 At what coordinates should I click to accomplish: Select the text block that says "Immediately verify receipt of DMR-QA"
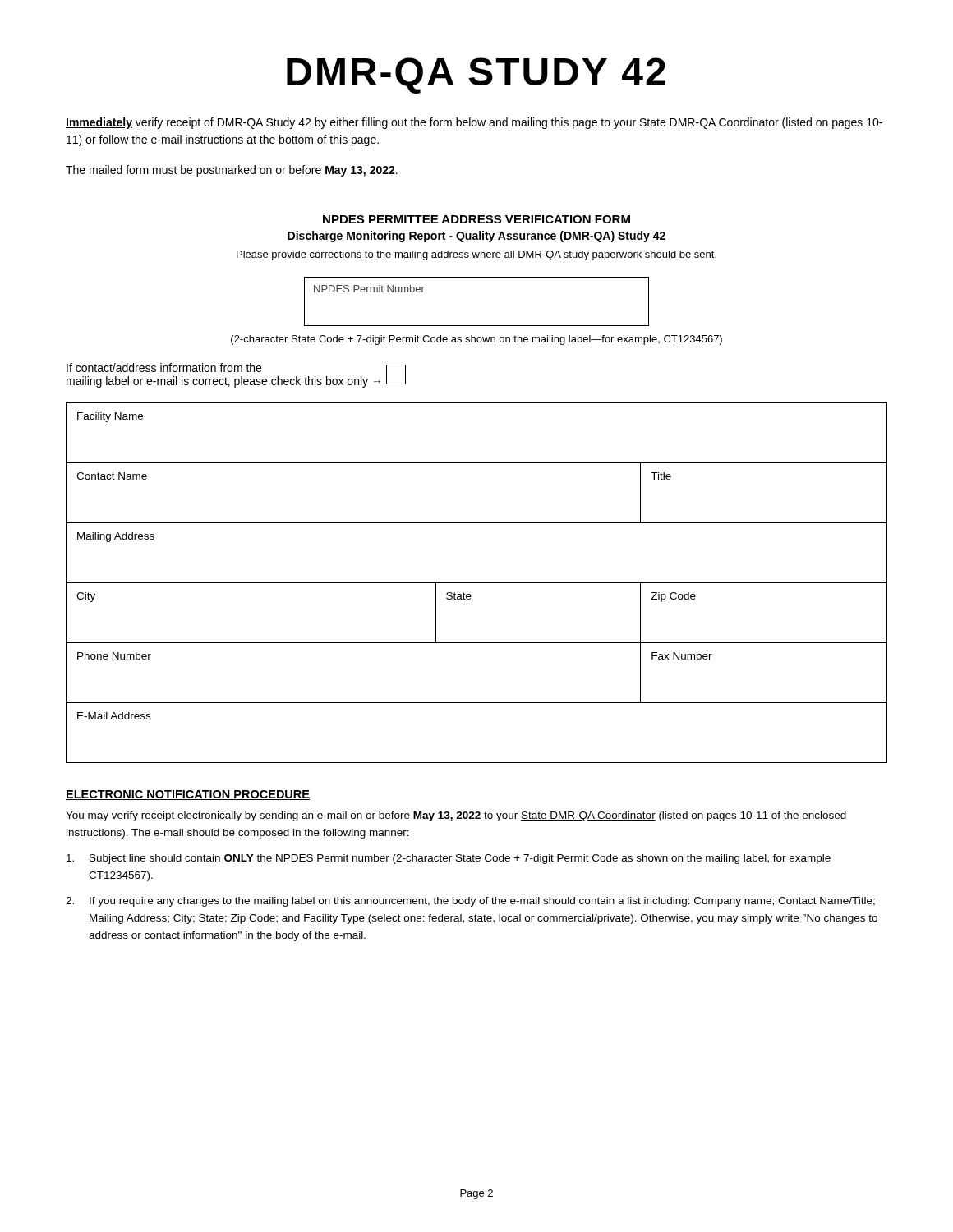474,131
